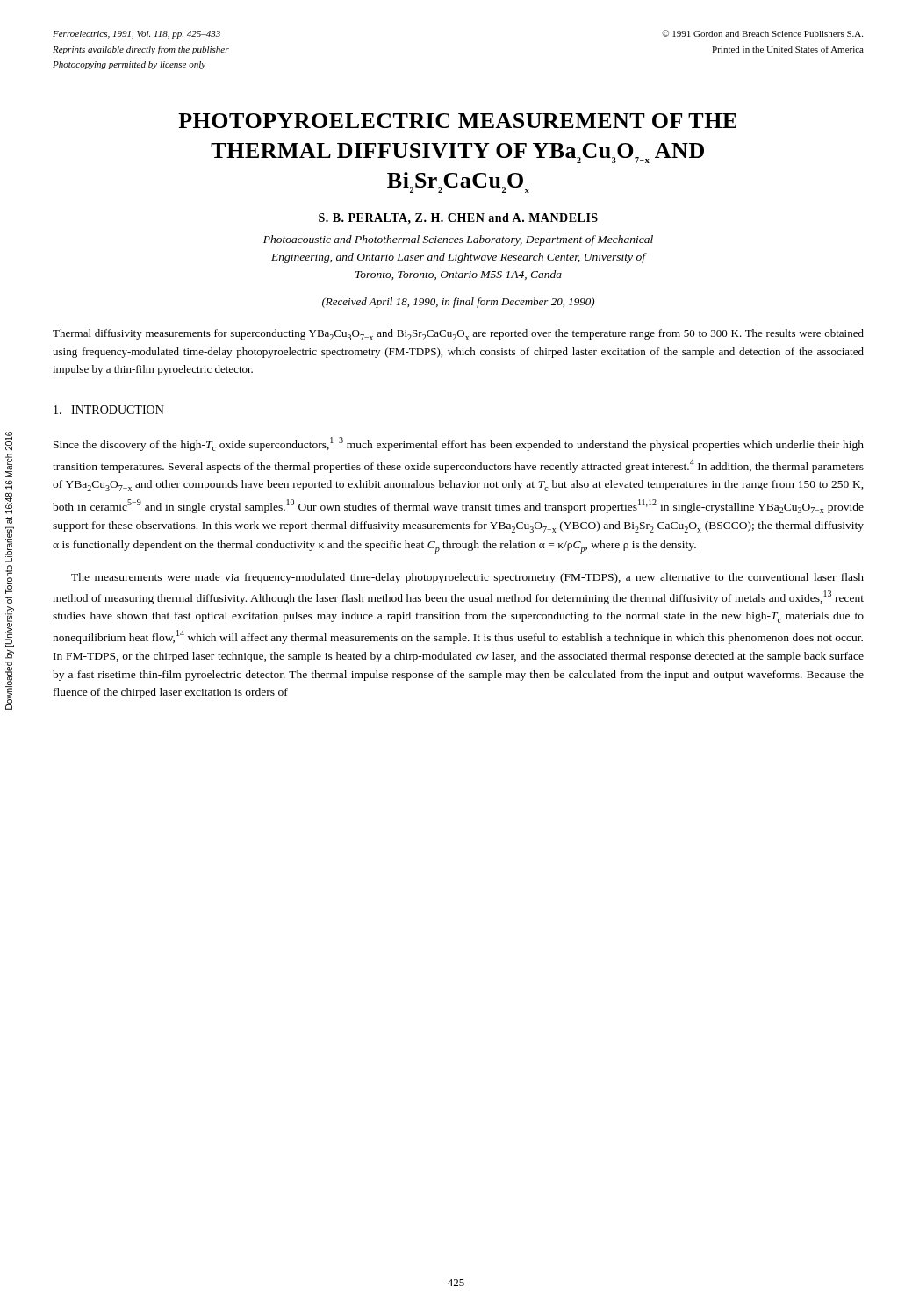This screenshot has width=912, height=1316.
Task: Find the text block with the text "Photoacoustic and Photothermal Sciences Laboratory,"
Action: tap(458, 257)
